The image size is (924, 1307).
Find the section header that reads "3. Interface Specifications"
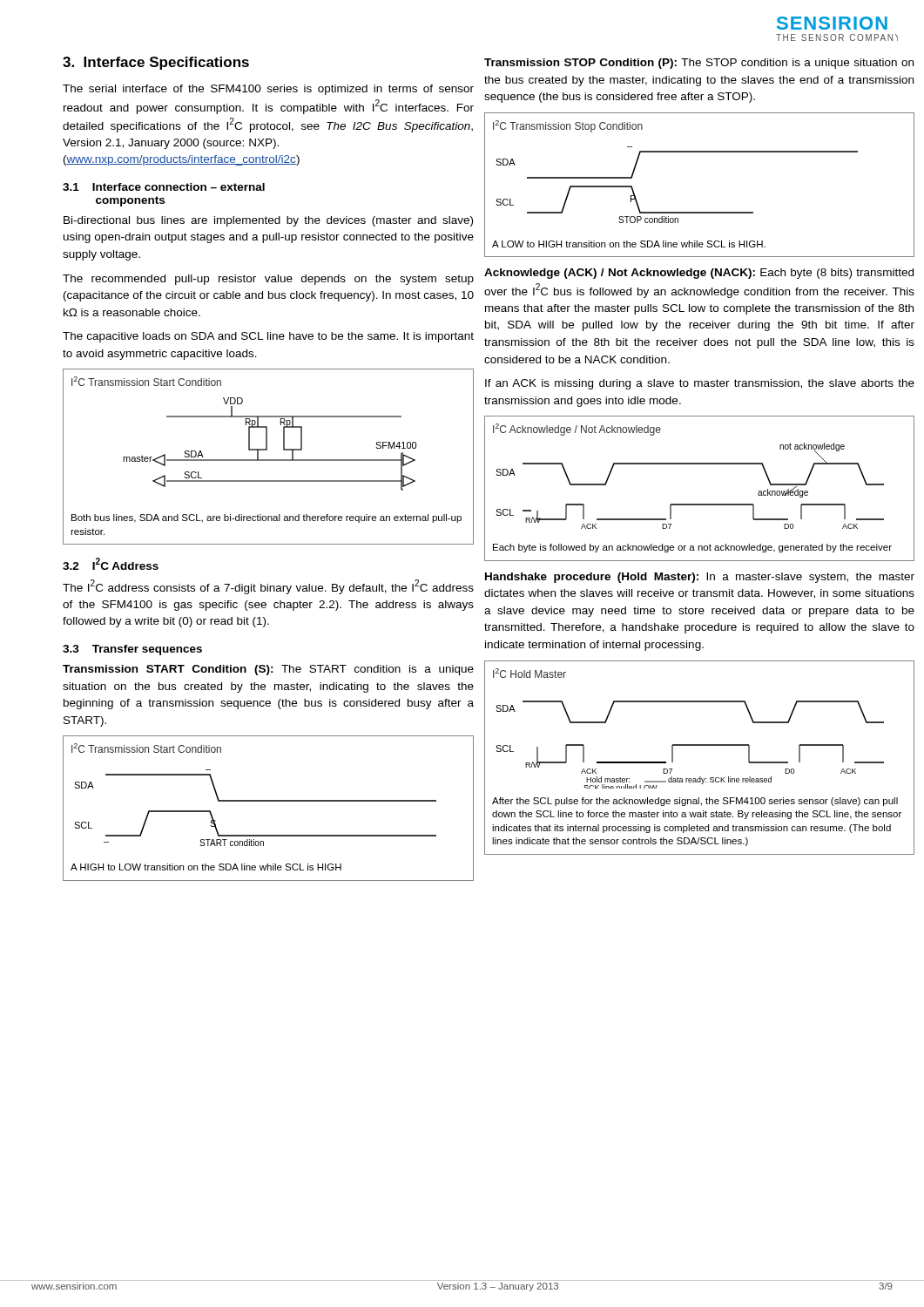click(x=156, y=63)
